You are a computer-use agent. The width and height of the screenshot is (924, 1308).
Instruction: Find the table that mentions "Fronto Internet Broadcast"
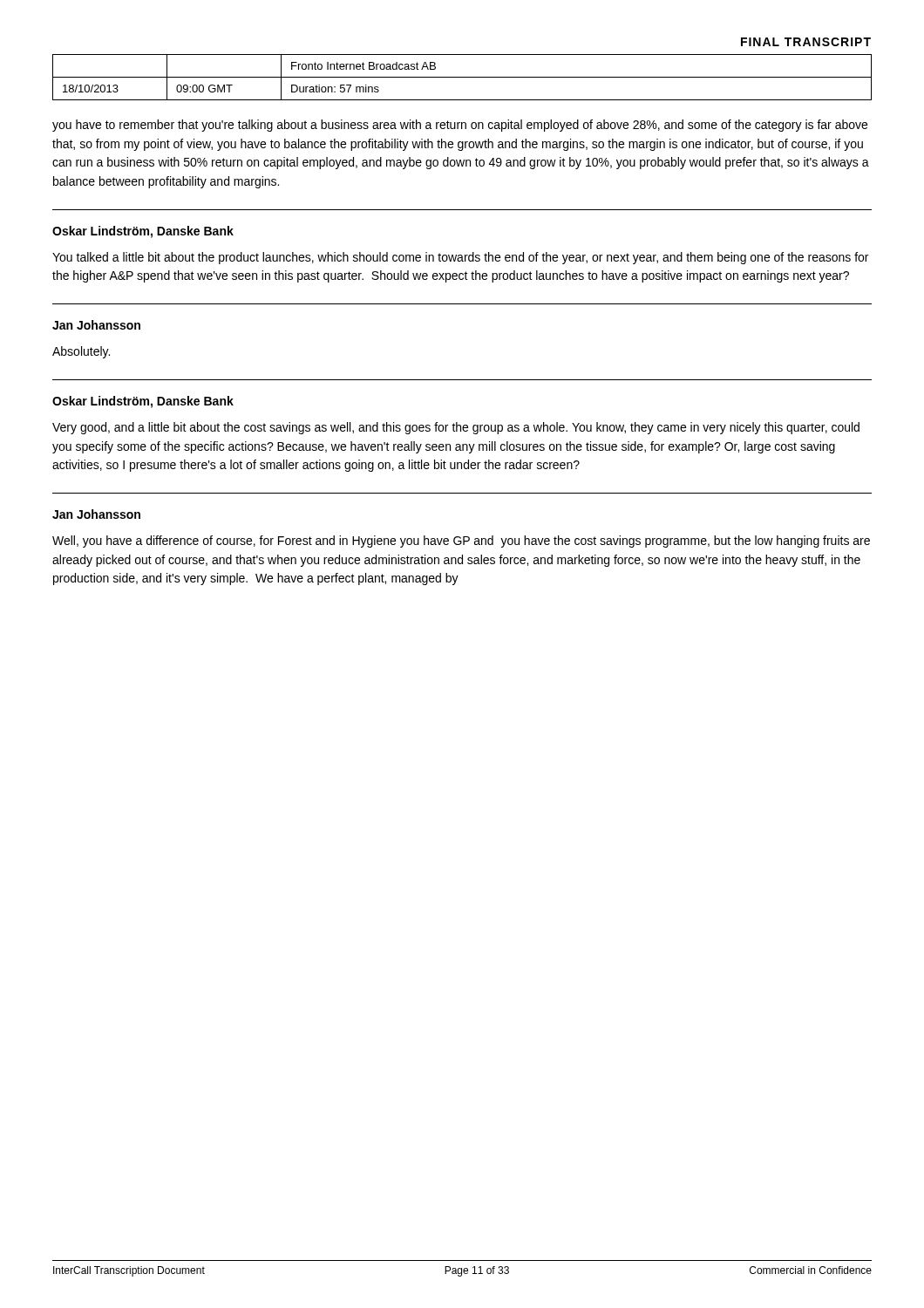pyautogui.click(x=462, y=77)
